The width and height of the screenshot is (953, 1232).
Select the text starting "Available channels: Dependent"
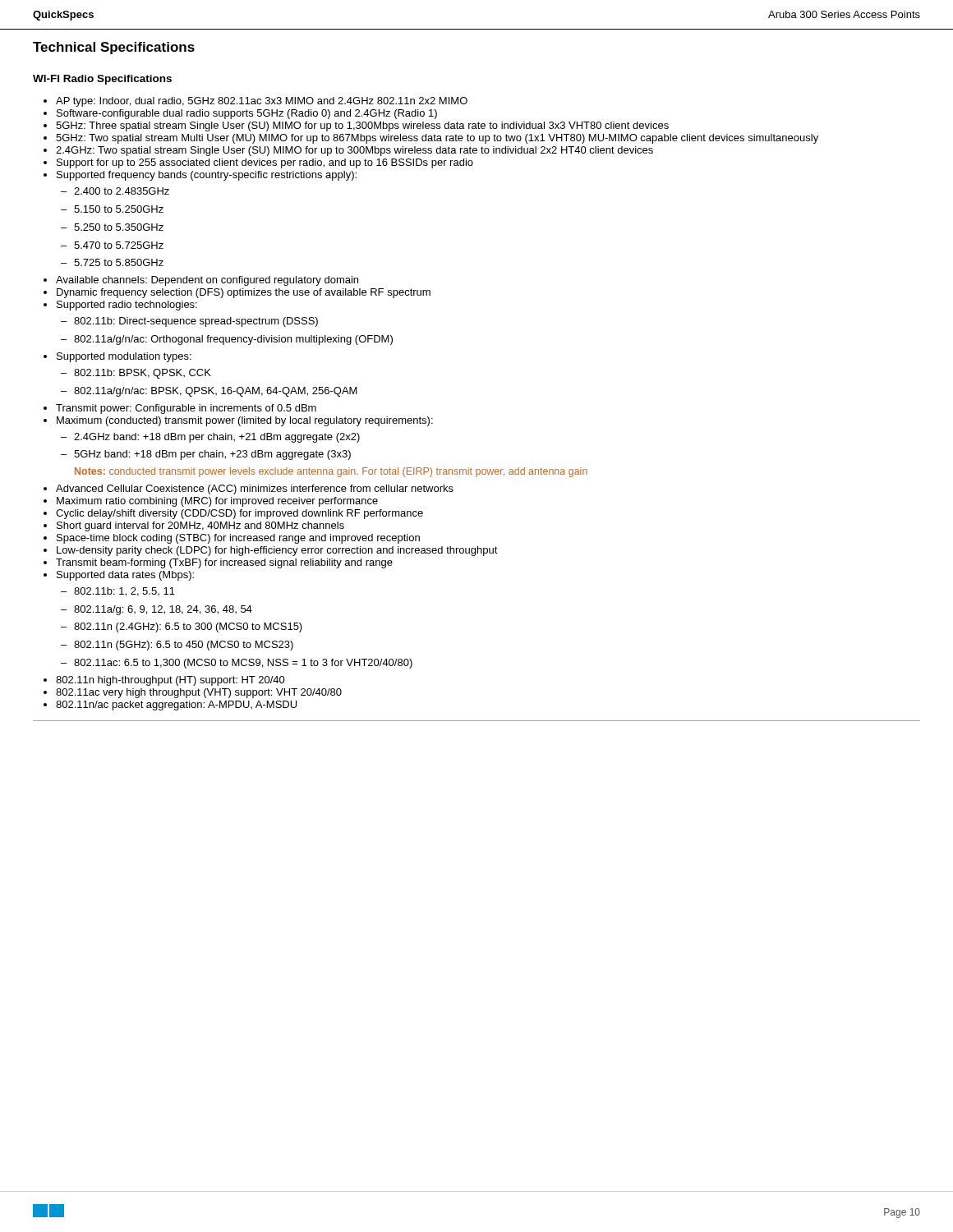207,281
